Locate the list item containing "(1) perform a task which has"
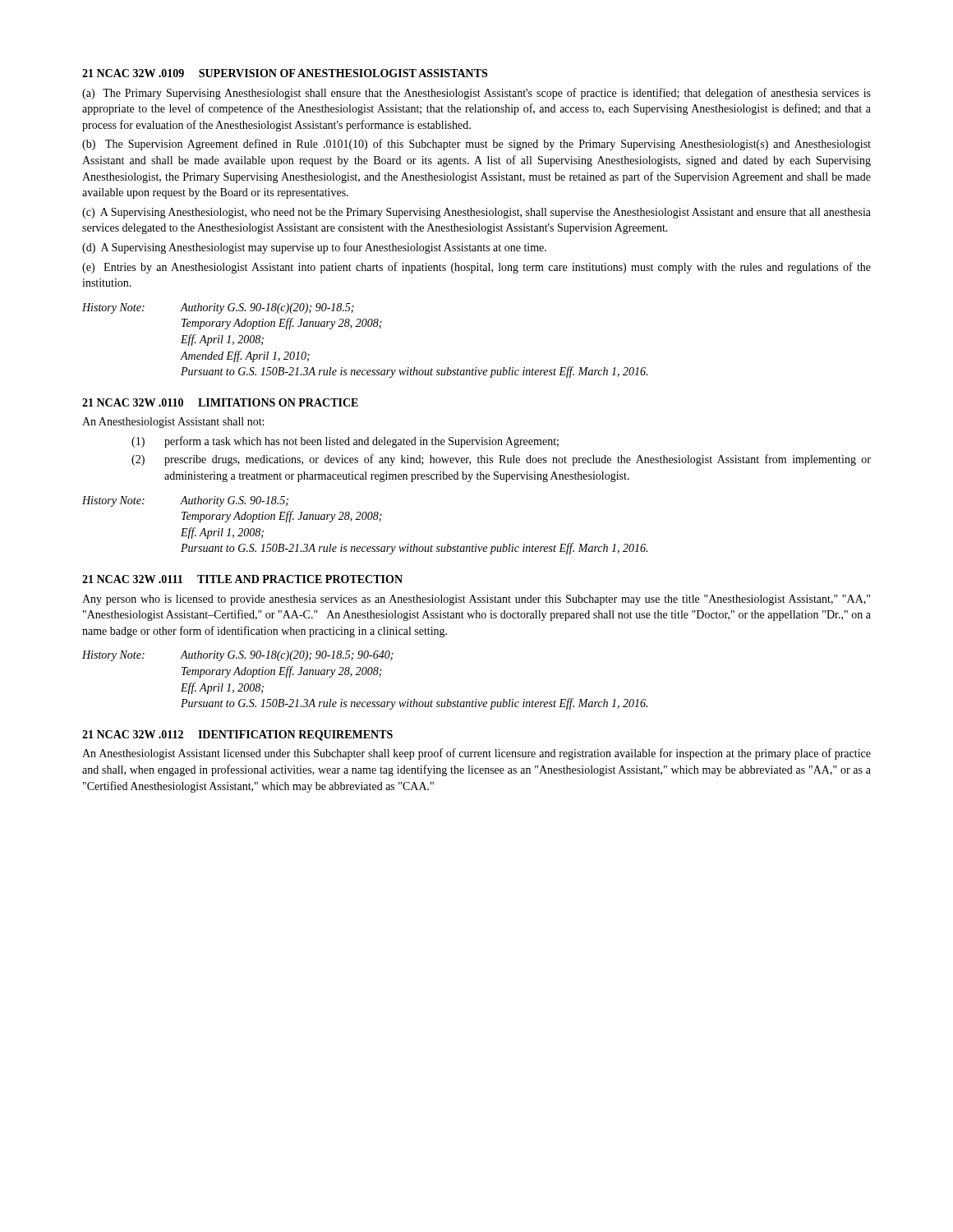Screen dimensions: 1232x953 501,442
